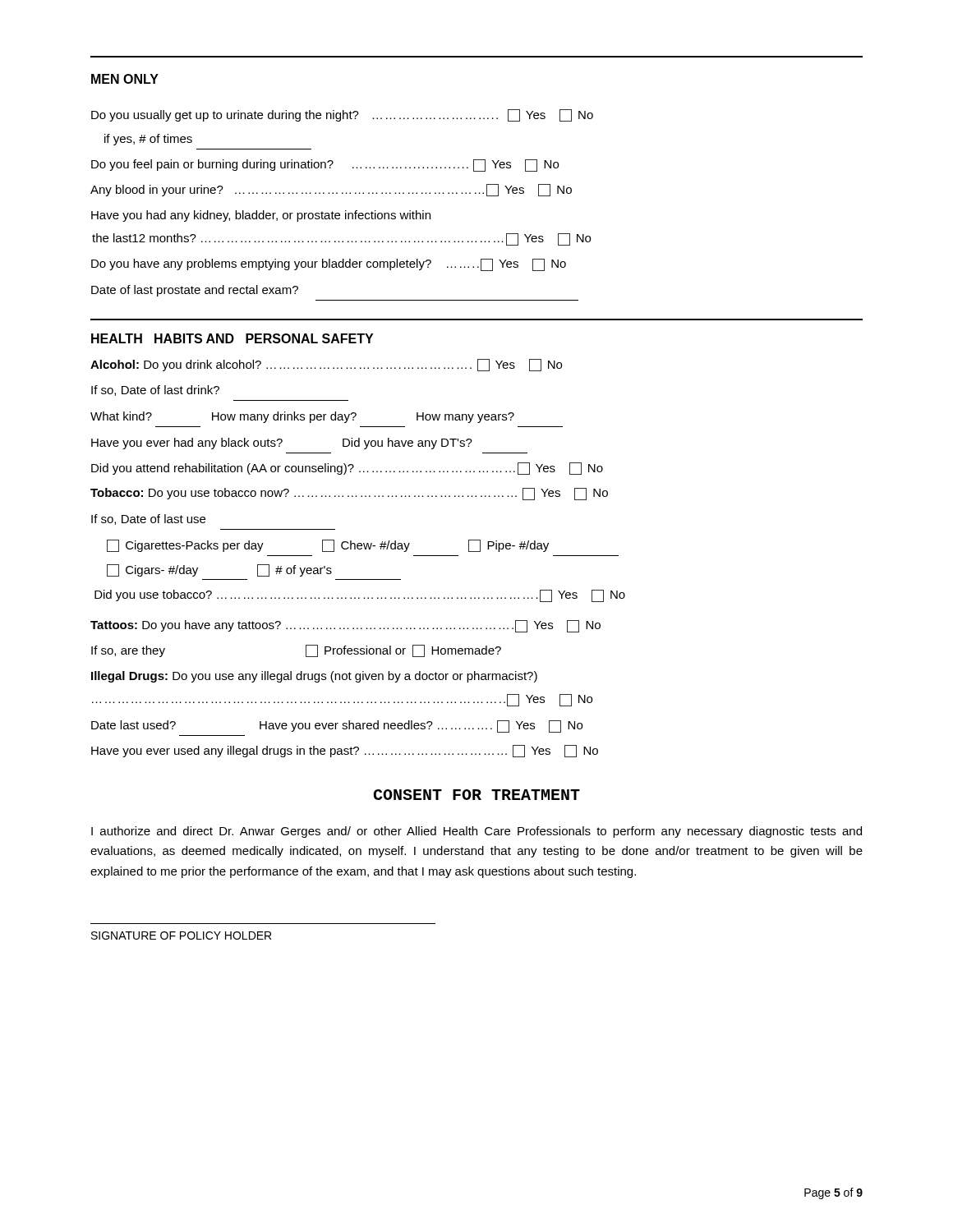953x1232 pixels.
Task: Select the passage starting "Any blood in"
Action: [x=476, y=190]
